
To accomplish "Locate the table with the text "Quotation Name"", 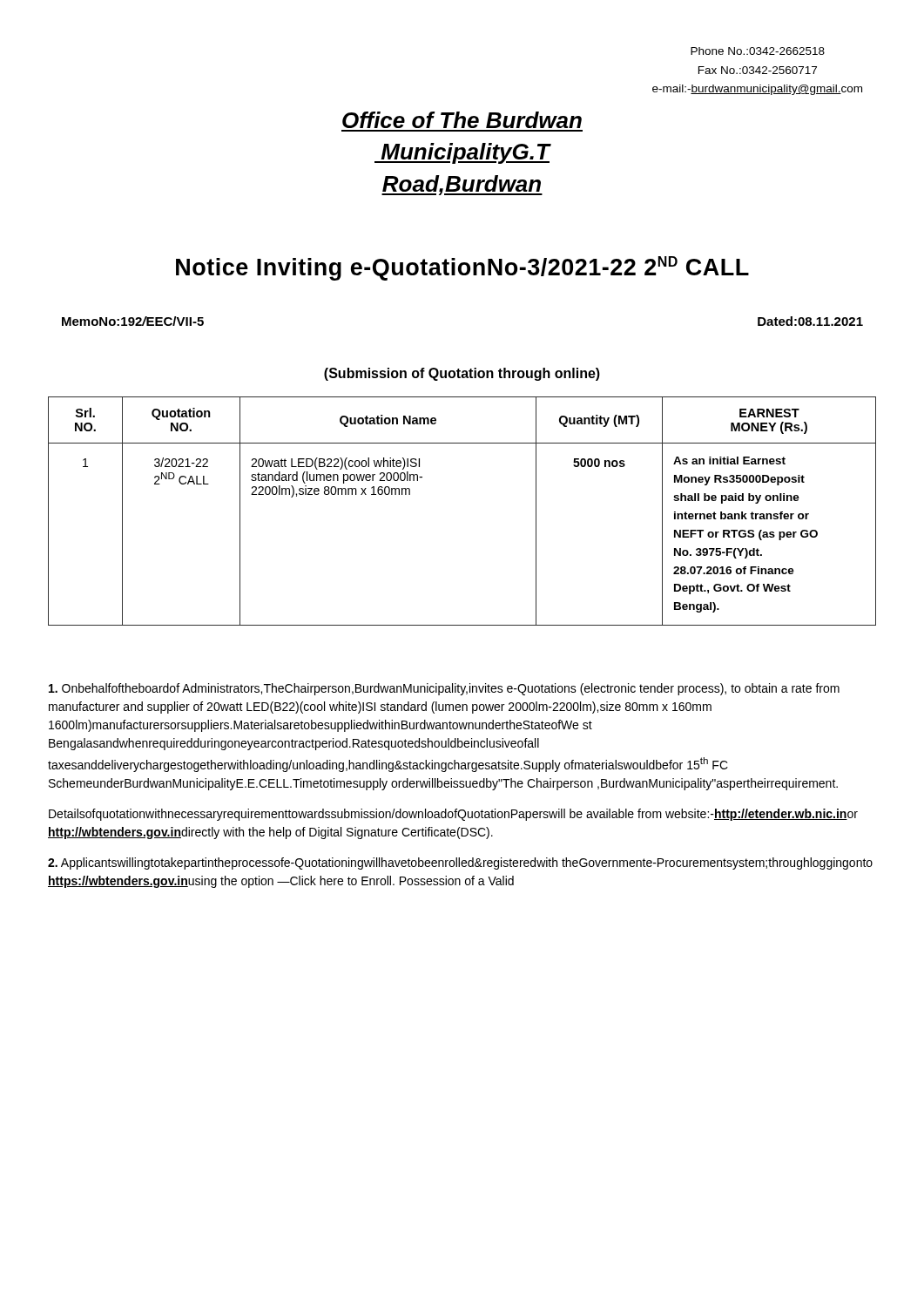I will pyautogui.click(x=462, y=511).
